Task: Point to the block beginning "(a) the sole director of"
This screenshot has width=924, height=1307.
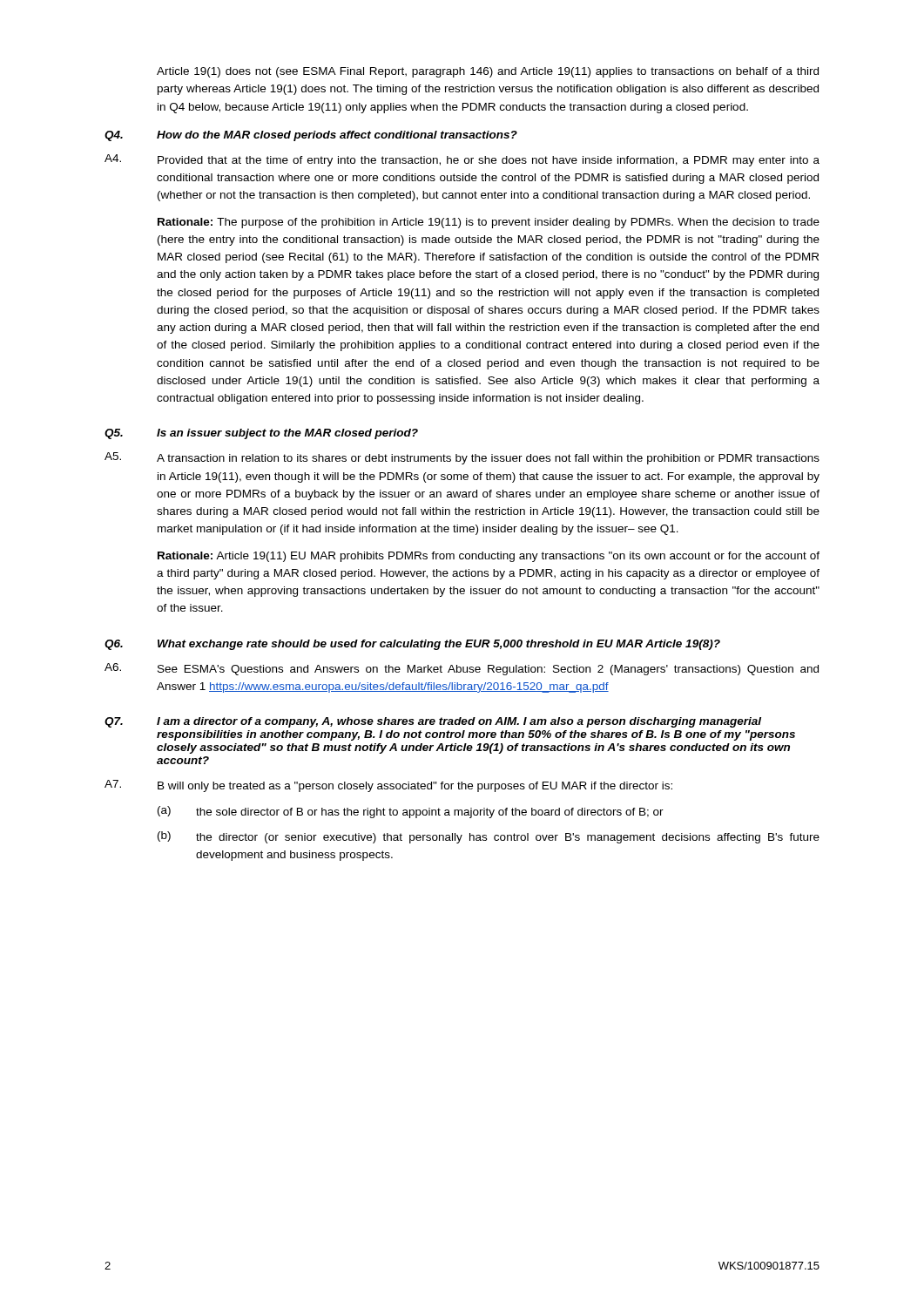Action: click(x=488, y=812)
